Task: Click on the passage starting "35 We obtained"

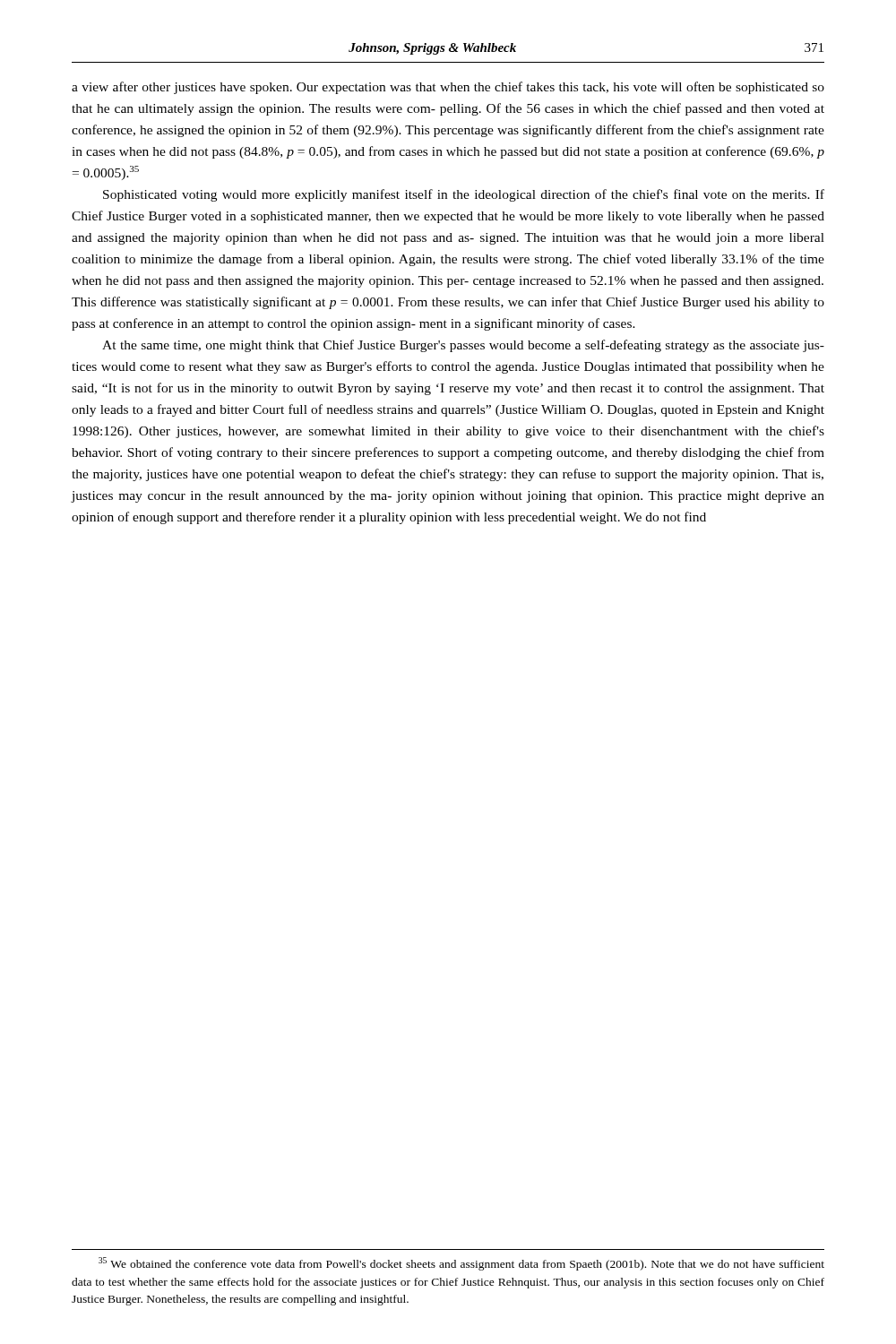Action: coord(448,1282)
